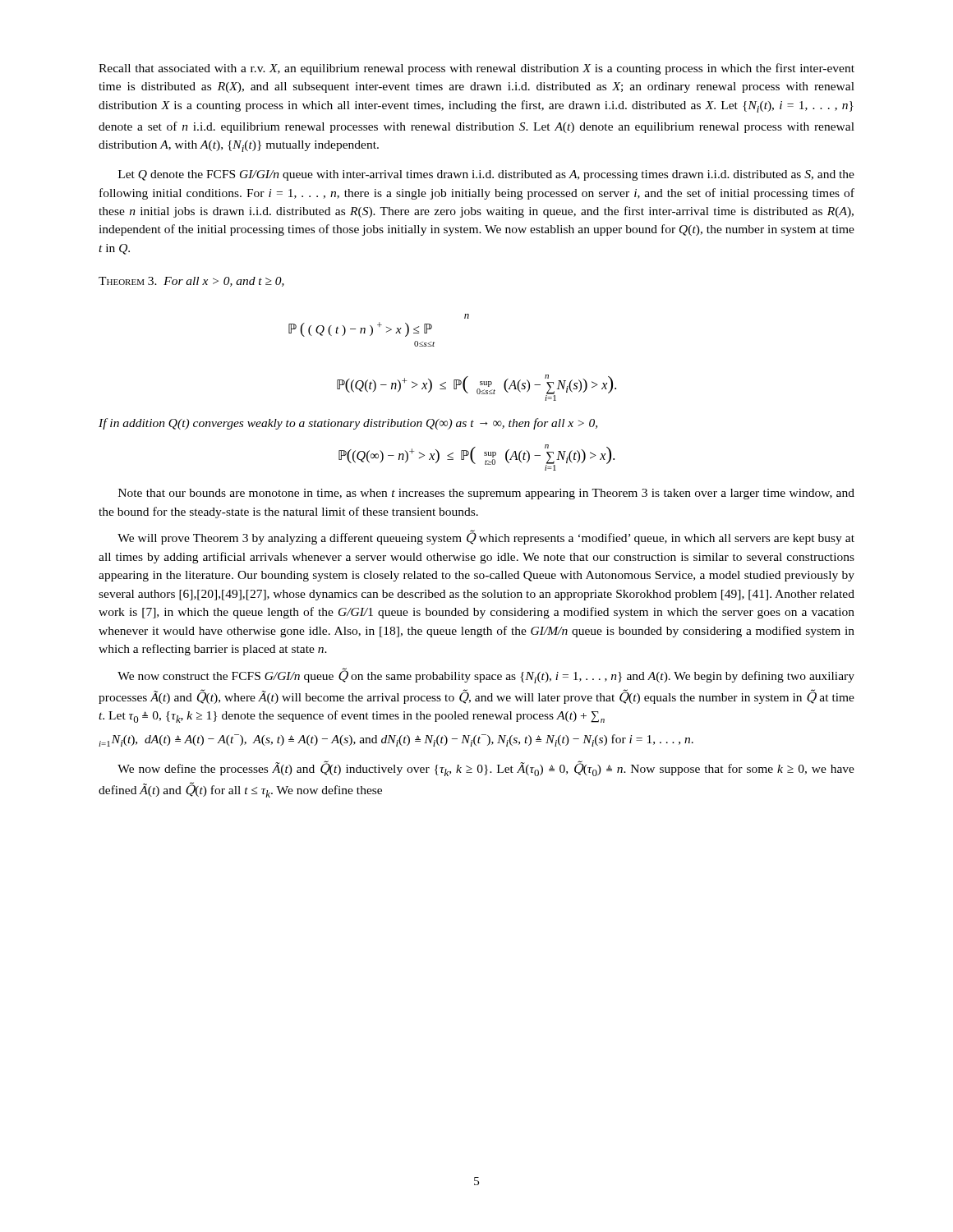Locate the block of text that opens with "We will prove Theorem 3 by analyzing"

(x=476, y=594)
